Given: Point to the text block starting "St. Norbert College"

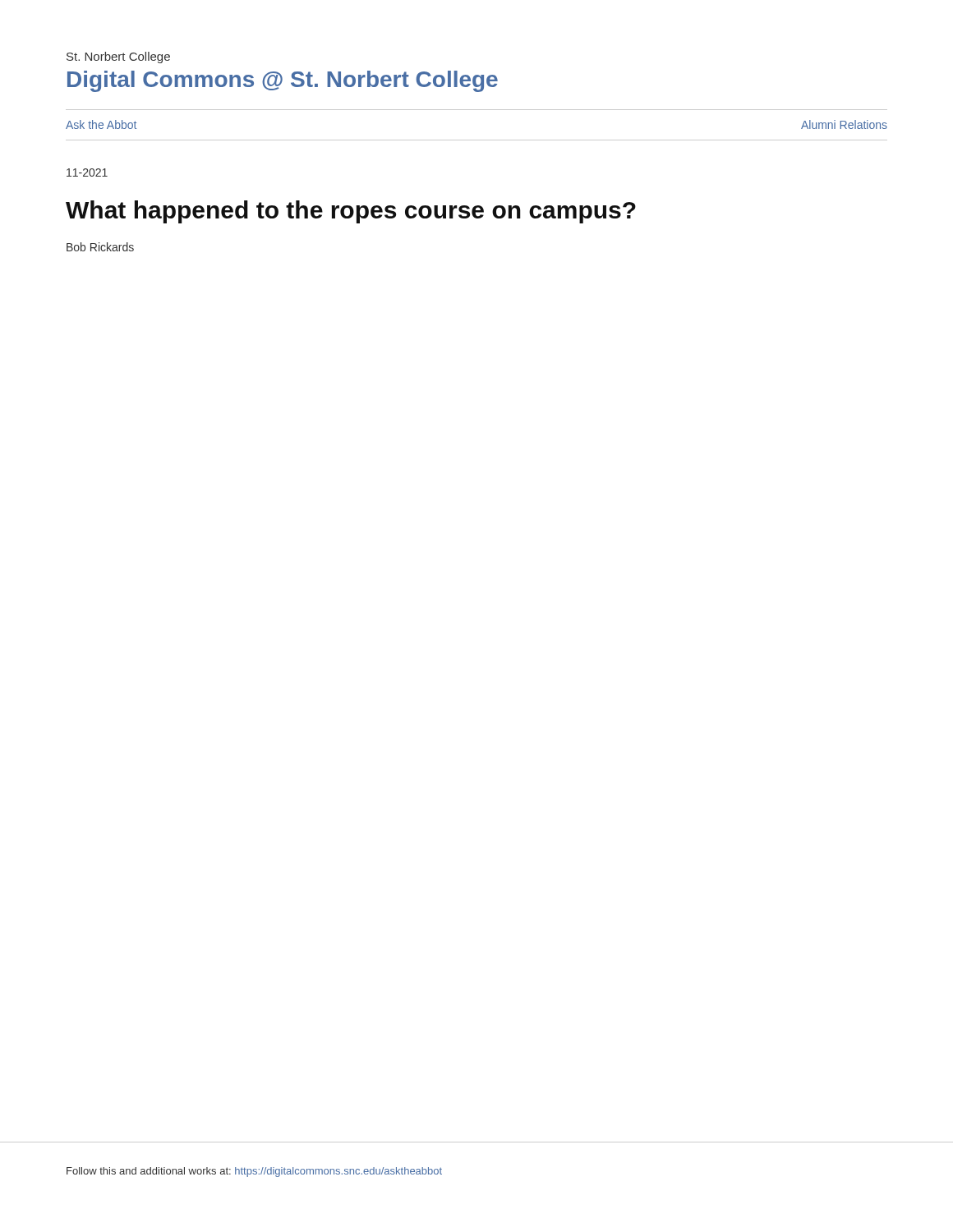Looking at the screenshot, I should [118, 56].
